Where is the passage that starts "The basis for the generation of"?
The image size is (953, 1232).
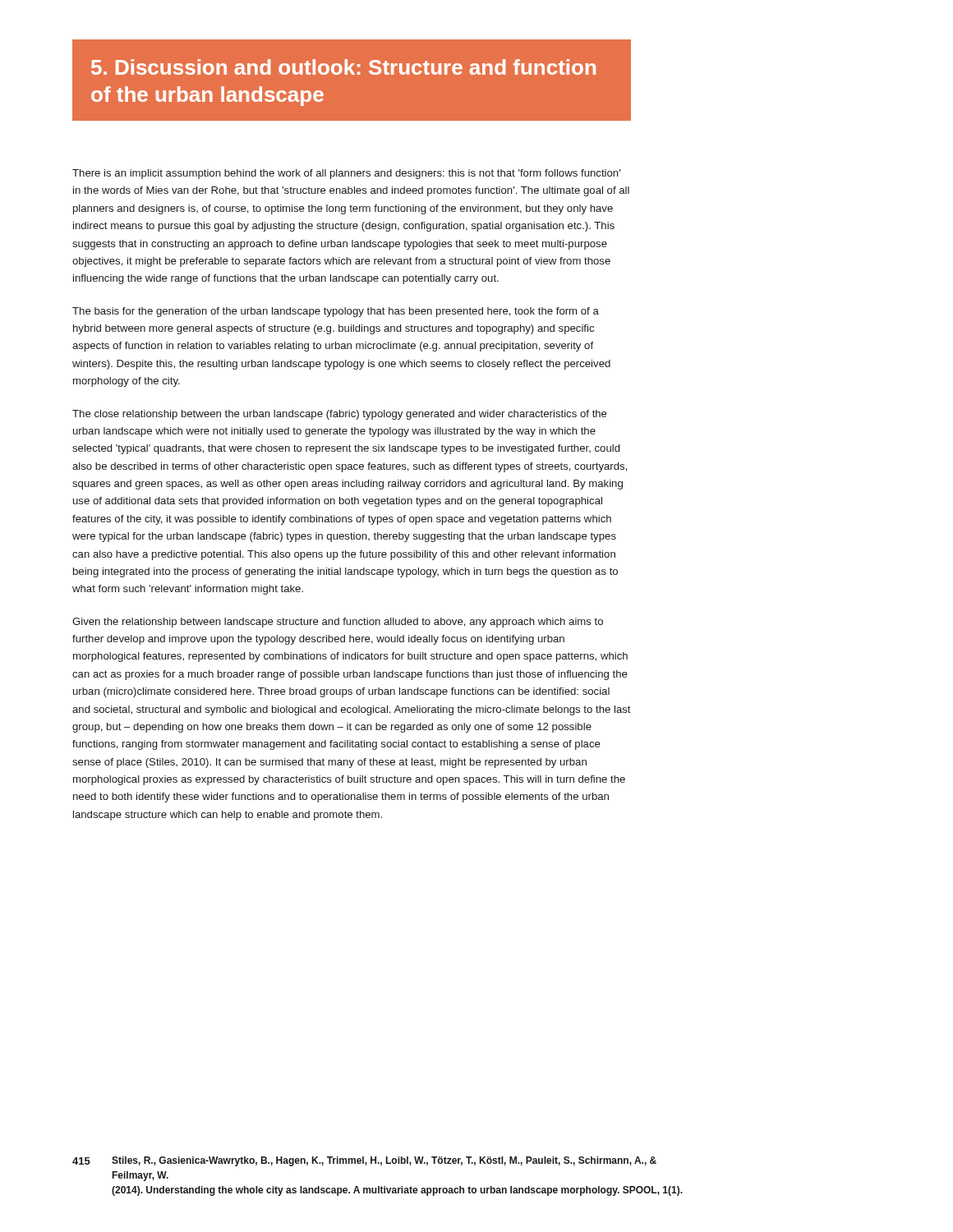[x=342, y=346]
